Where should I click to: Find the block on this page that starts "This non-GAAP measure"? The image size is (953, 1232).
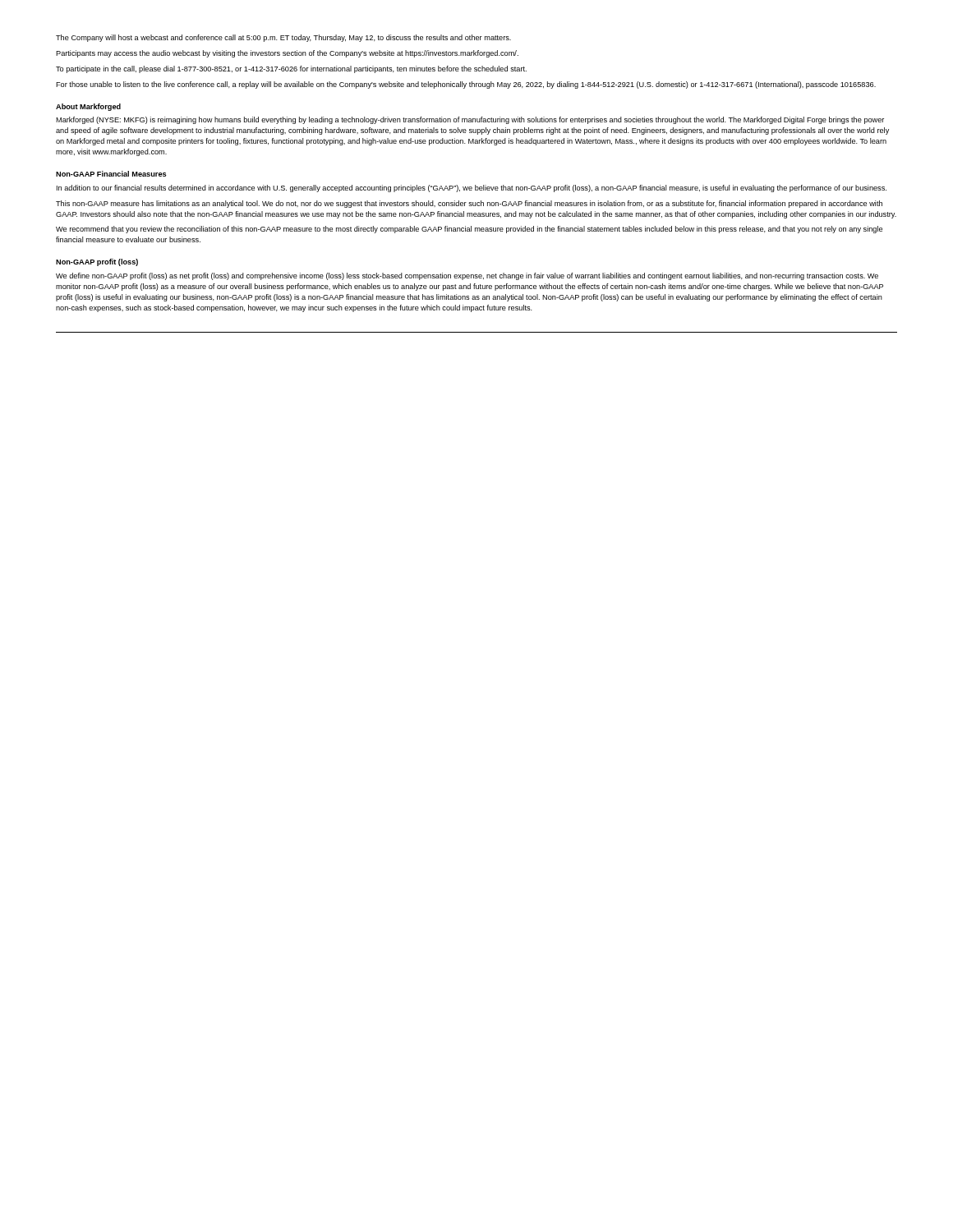(476, 209)
